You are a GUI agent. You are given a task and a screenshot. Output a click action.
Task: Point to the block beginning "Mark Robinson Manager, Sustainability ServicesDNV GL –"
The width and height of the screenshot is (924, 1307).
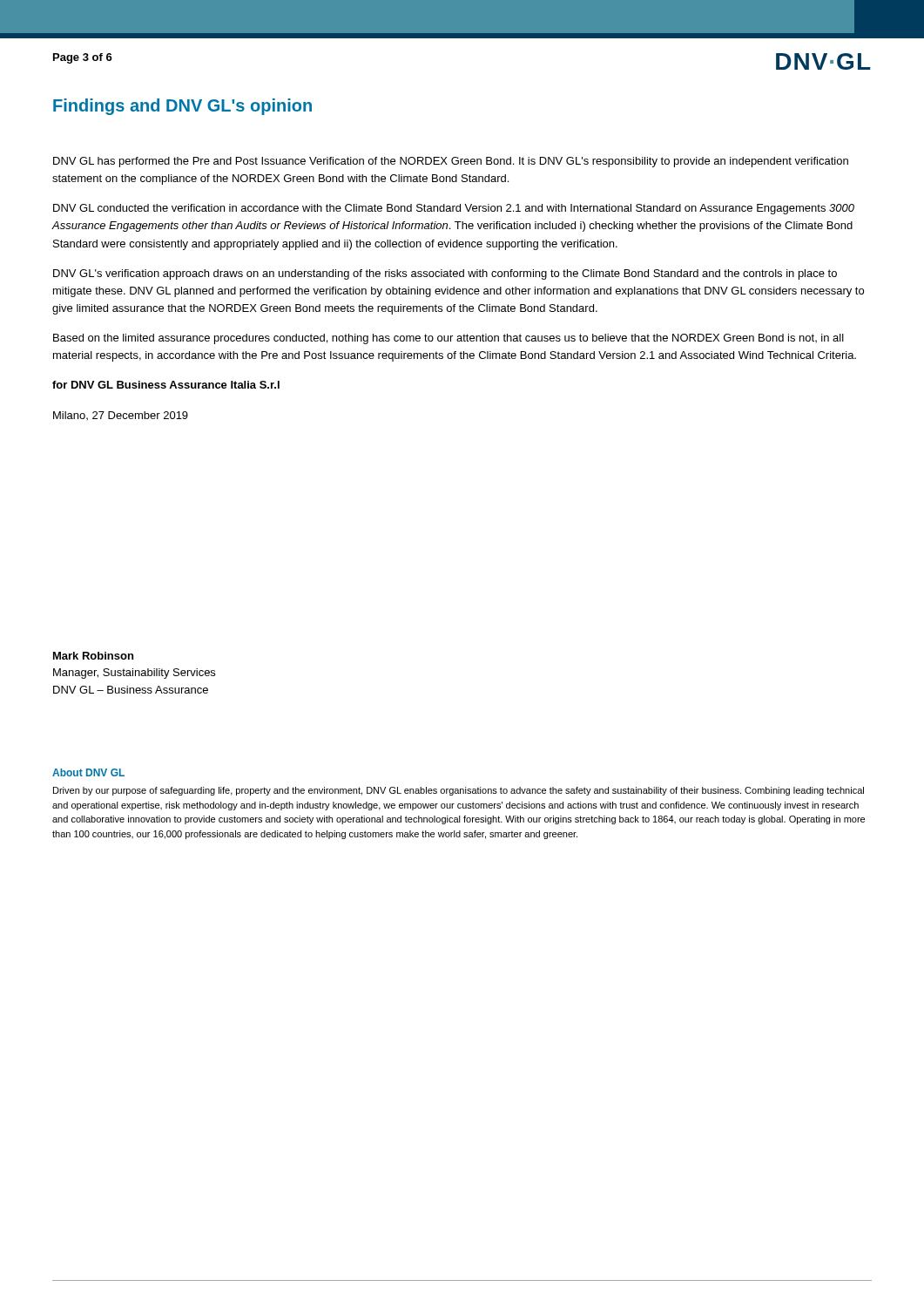pos(134,674)
